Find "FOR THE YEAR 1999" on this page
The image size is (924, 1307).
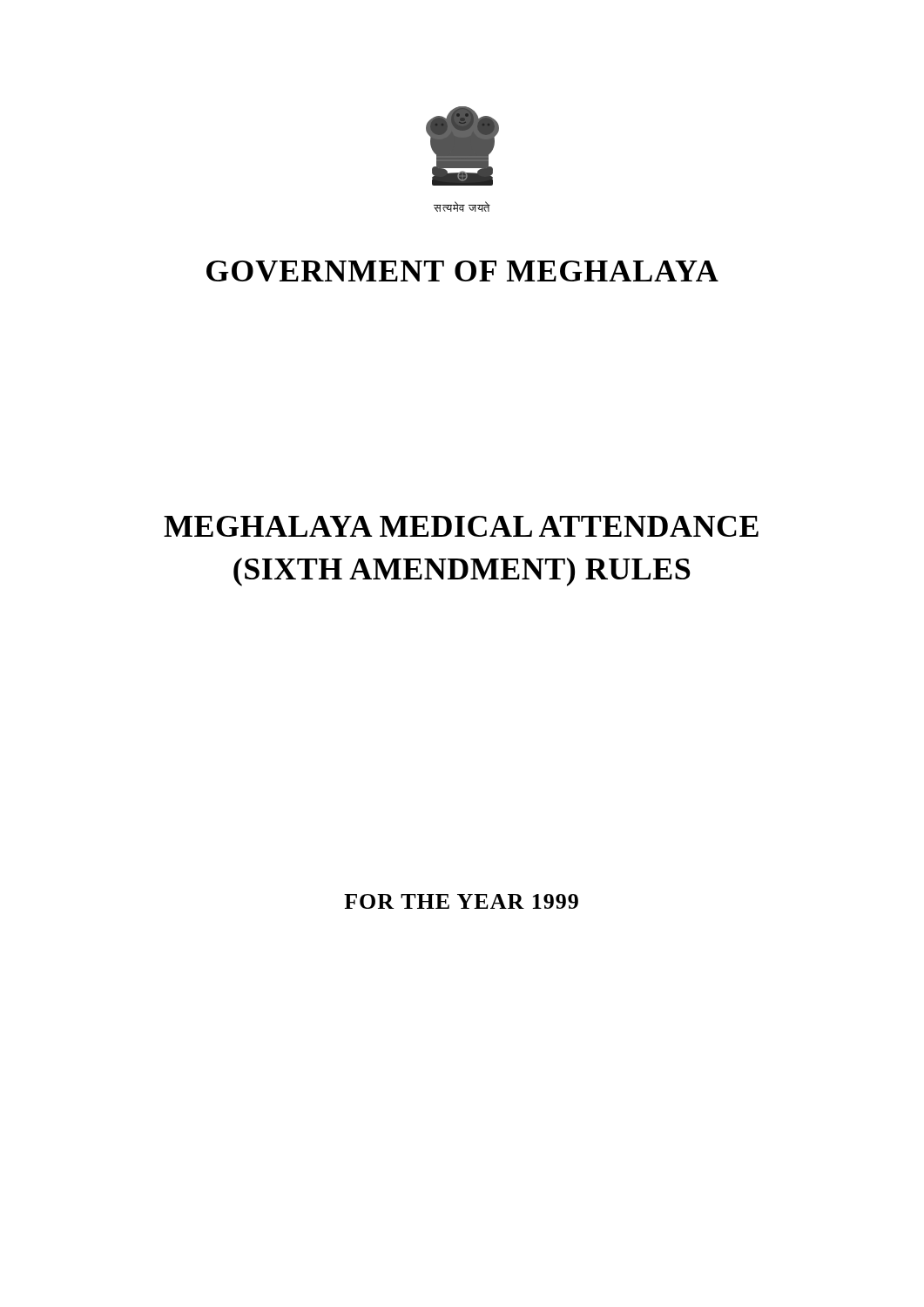coord(462,901)
